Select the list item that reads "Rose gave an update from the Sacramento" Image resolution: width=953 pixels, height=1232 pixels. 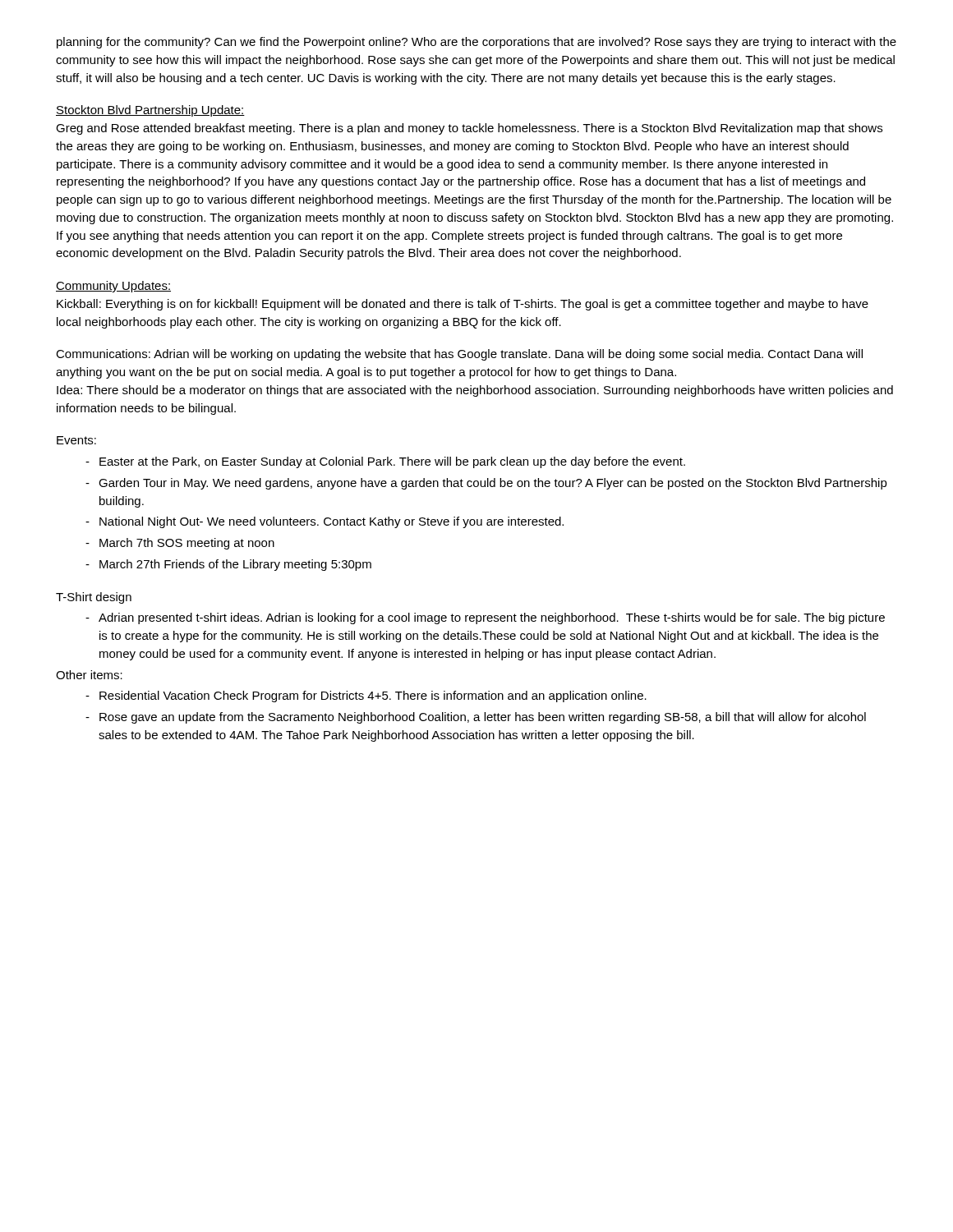click(x=483, y=726)
